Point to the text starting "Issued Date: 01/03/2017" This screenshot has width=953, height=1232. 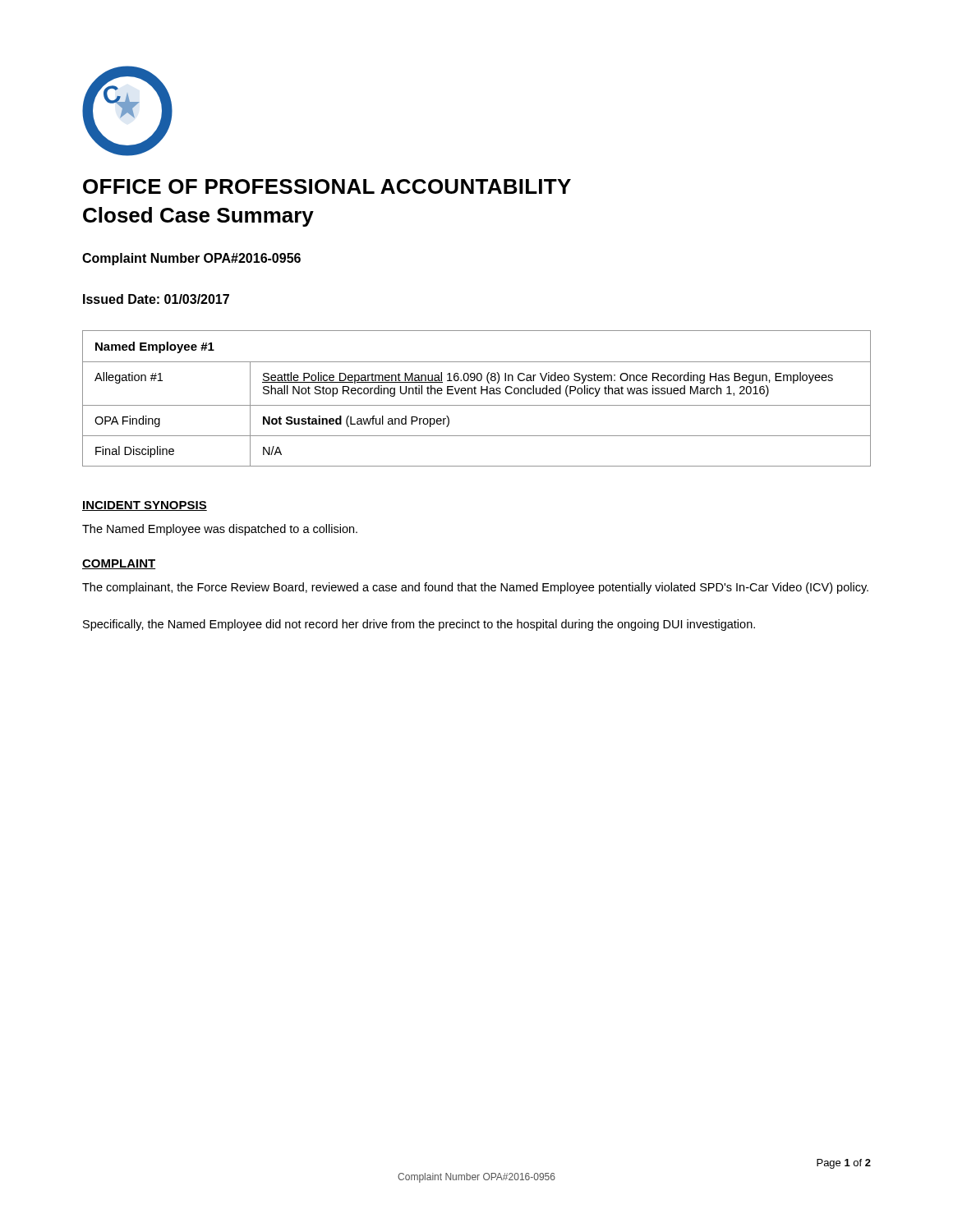[x=156, y=299]
